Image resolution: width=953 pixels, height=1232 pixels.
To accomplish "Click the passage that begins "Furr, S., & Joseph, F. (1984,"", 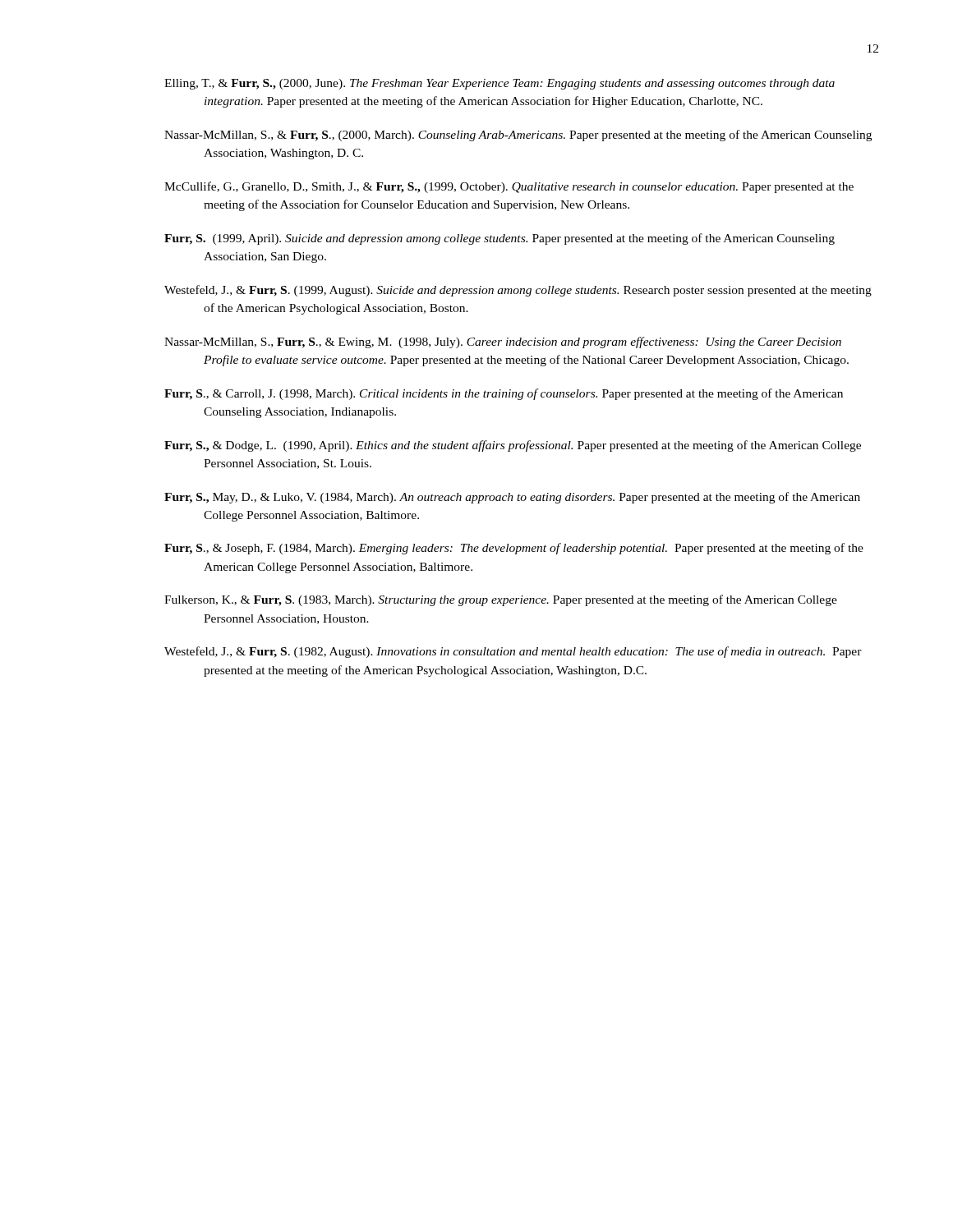I will point(522,558).
